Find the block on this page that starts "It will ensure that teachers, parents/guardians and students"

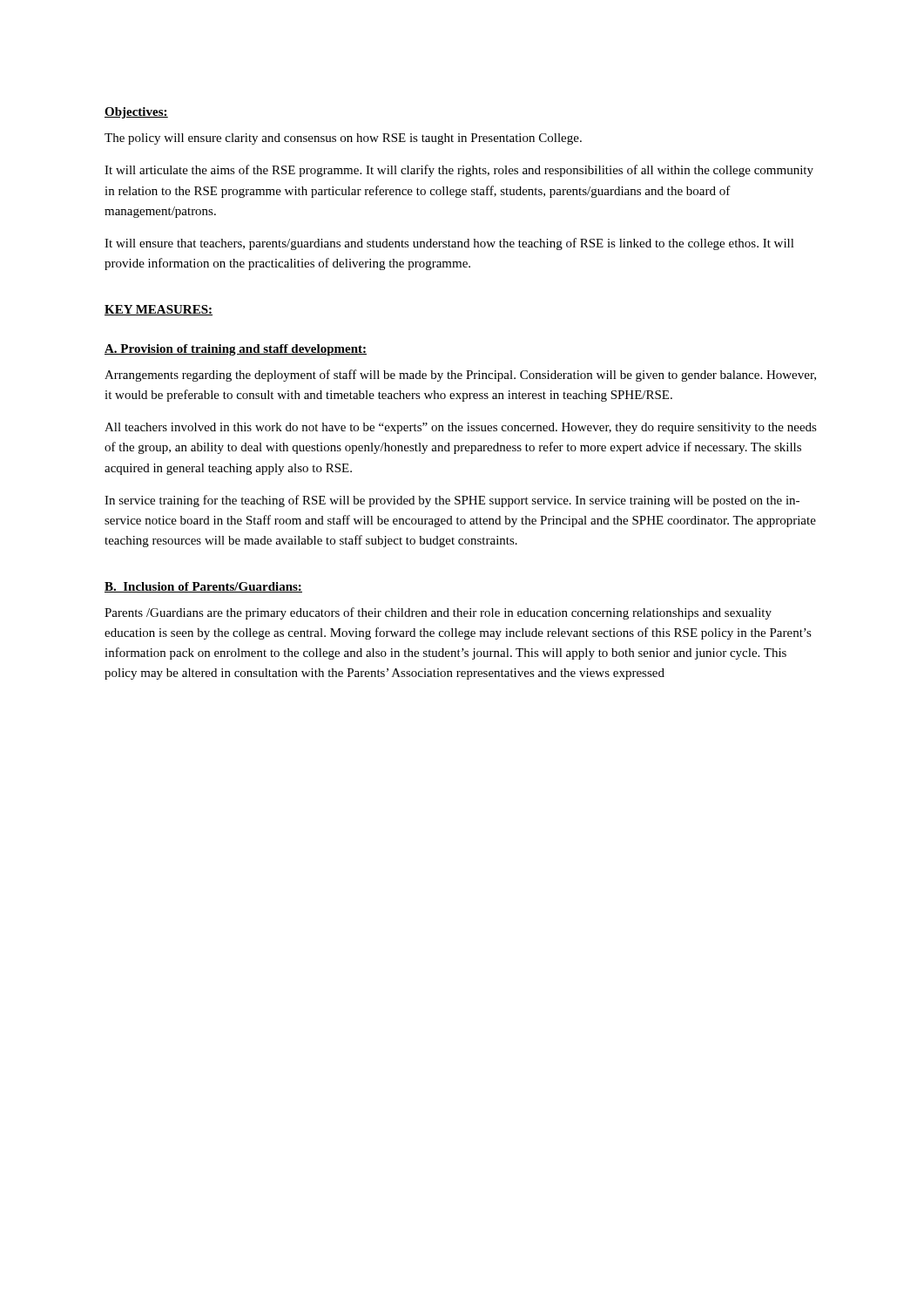tap(462, 254)
